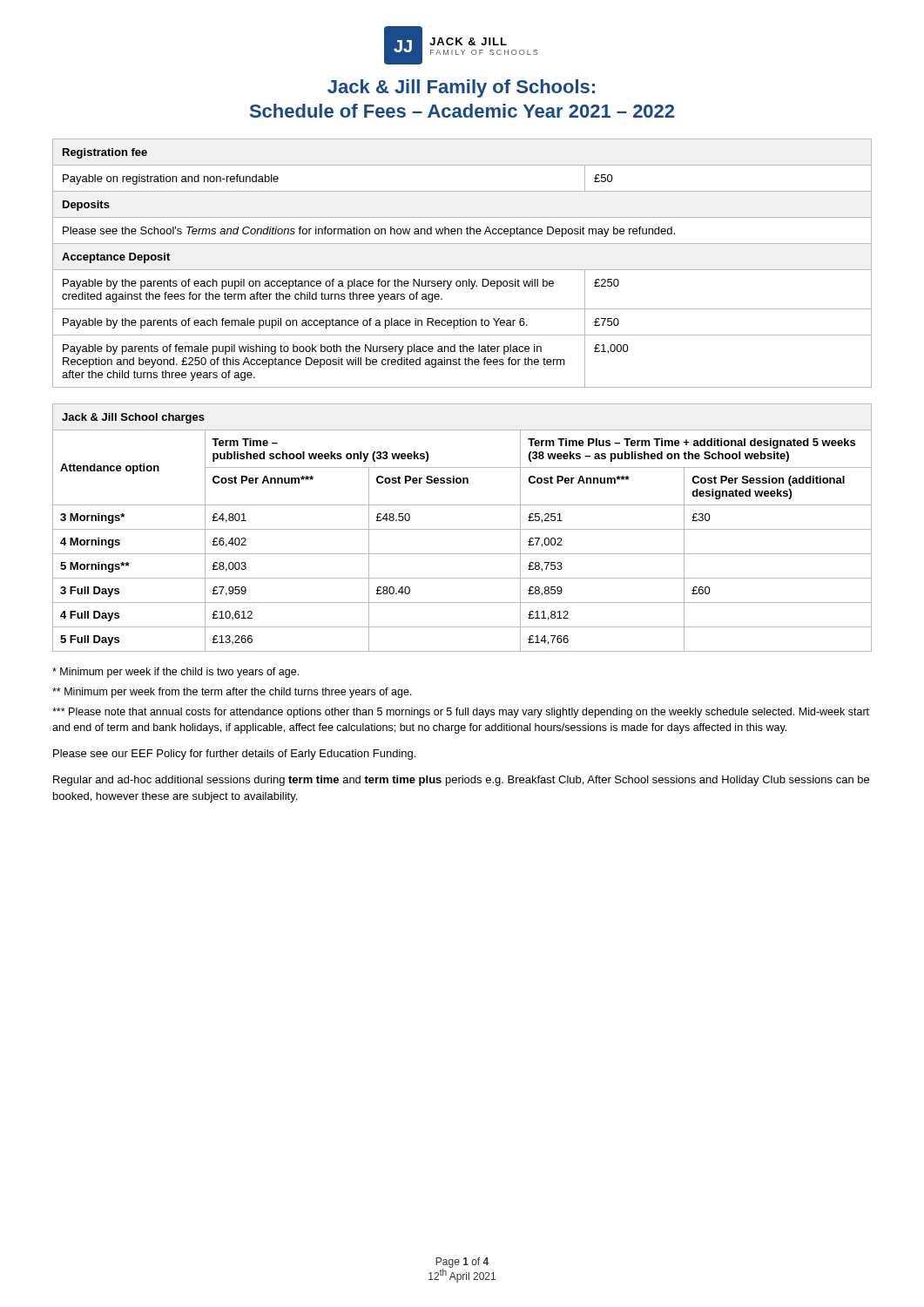Find the table that mentions "Acceptance Deposit"
The height and width of the screenshot is (1307, 924).
(462, 263)
